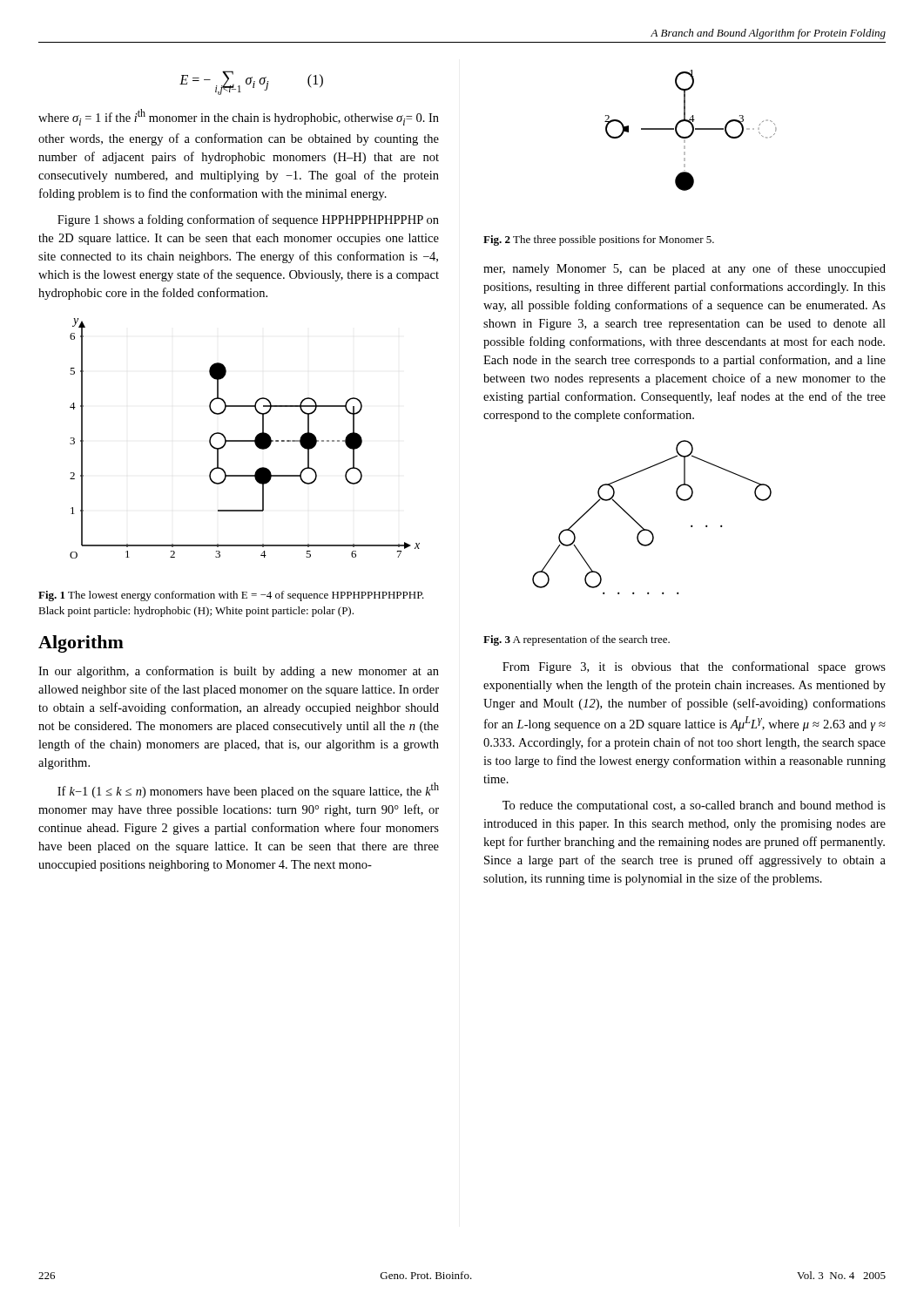
Task: Click on the text block with the text "In our algorithm, a conformation is built"
Action: tap(239, 717)
